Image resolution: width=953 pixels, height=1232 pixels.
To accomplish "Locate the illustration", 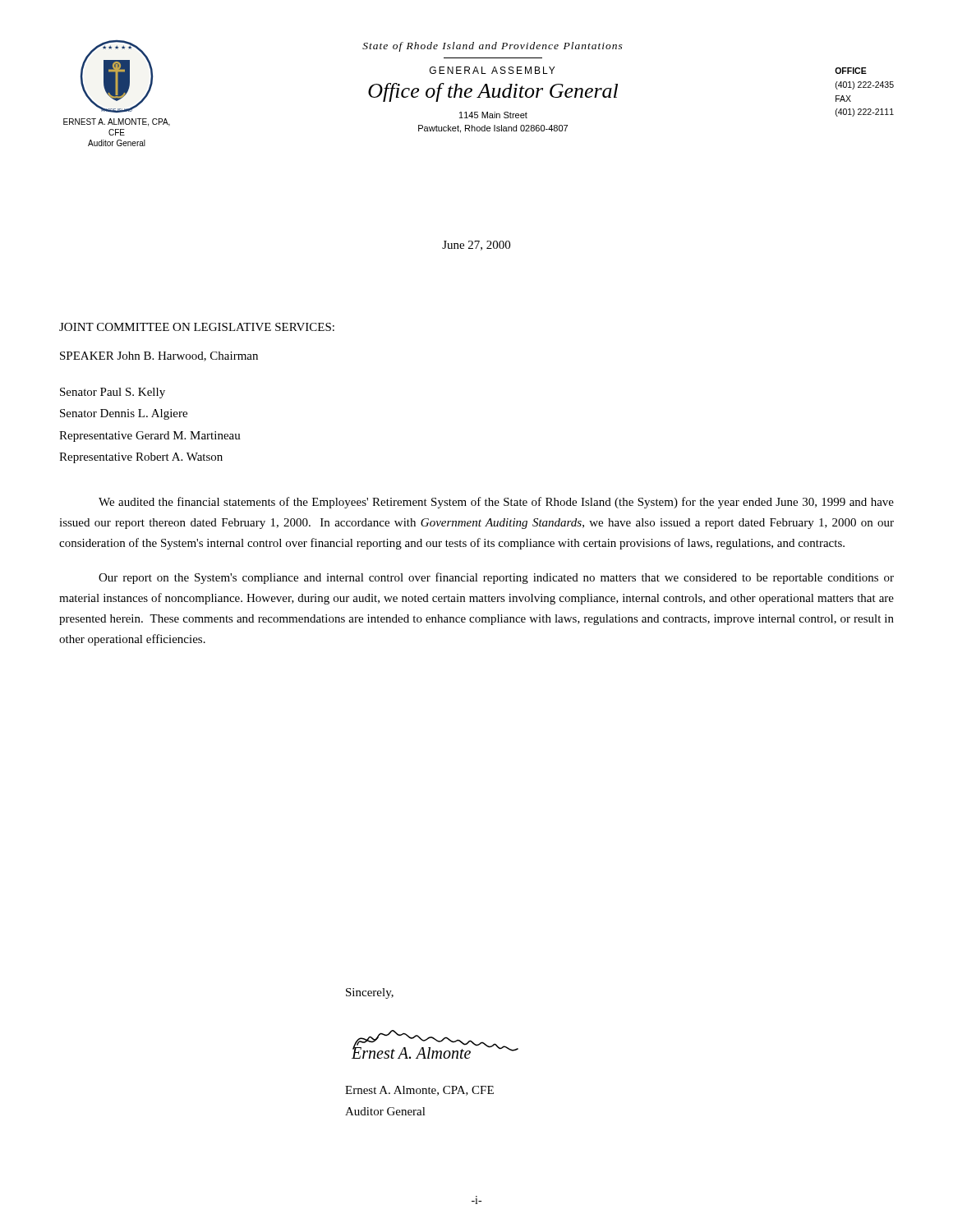I will [x=619, y=1038].
